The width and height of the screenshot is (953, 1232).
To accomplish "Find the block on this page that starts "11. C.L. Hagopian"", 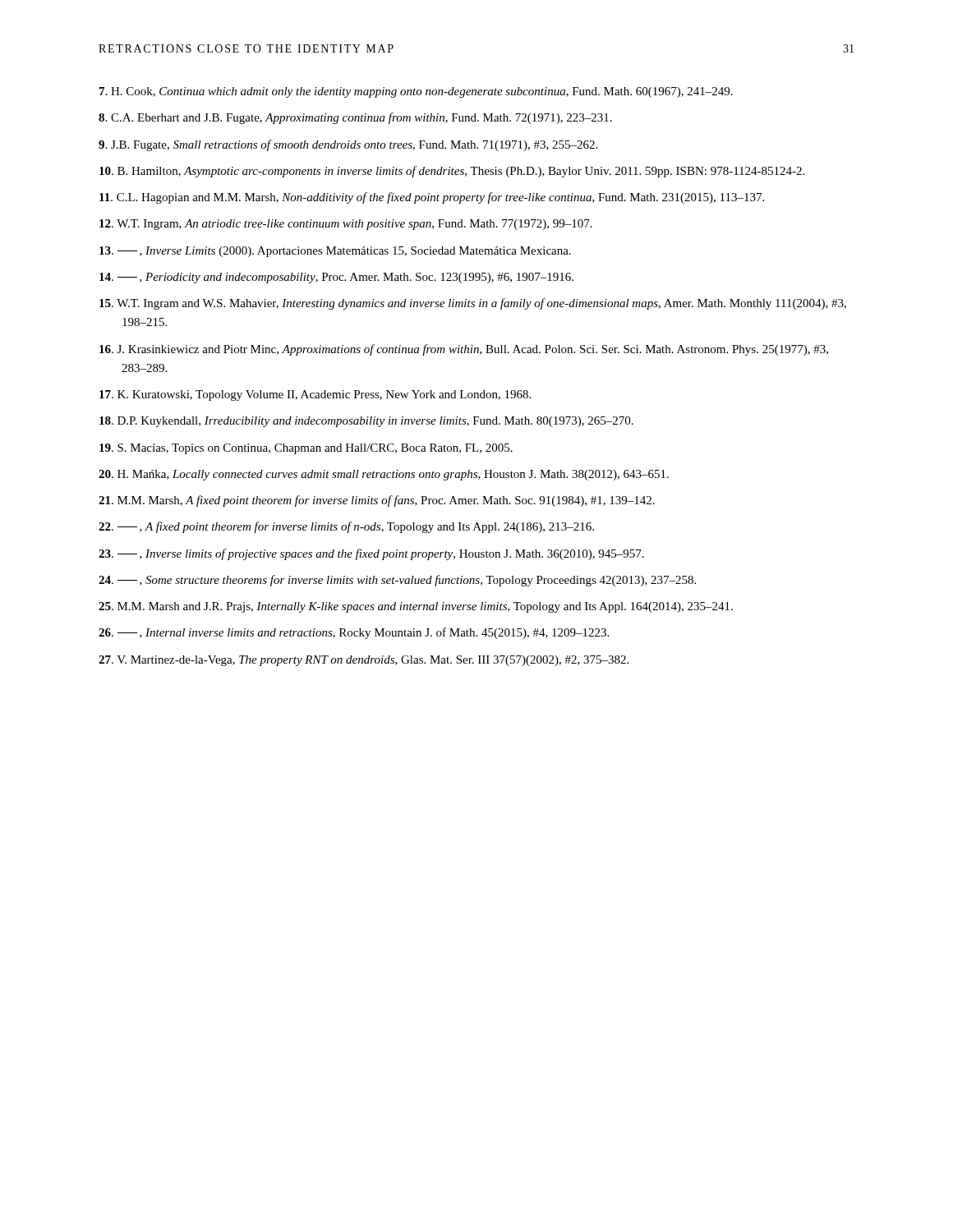I will (x=432, y=197).
